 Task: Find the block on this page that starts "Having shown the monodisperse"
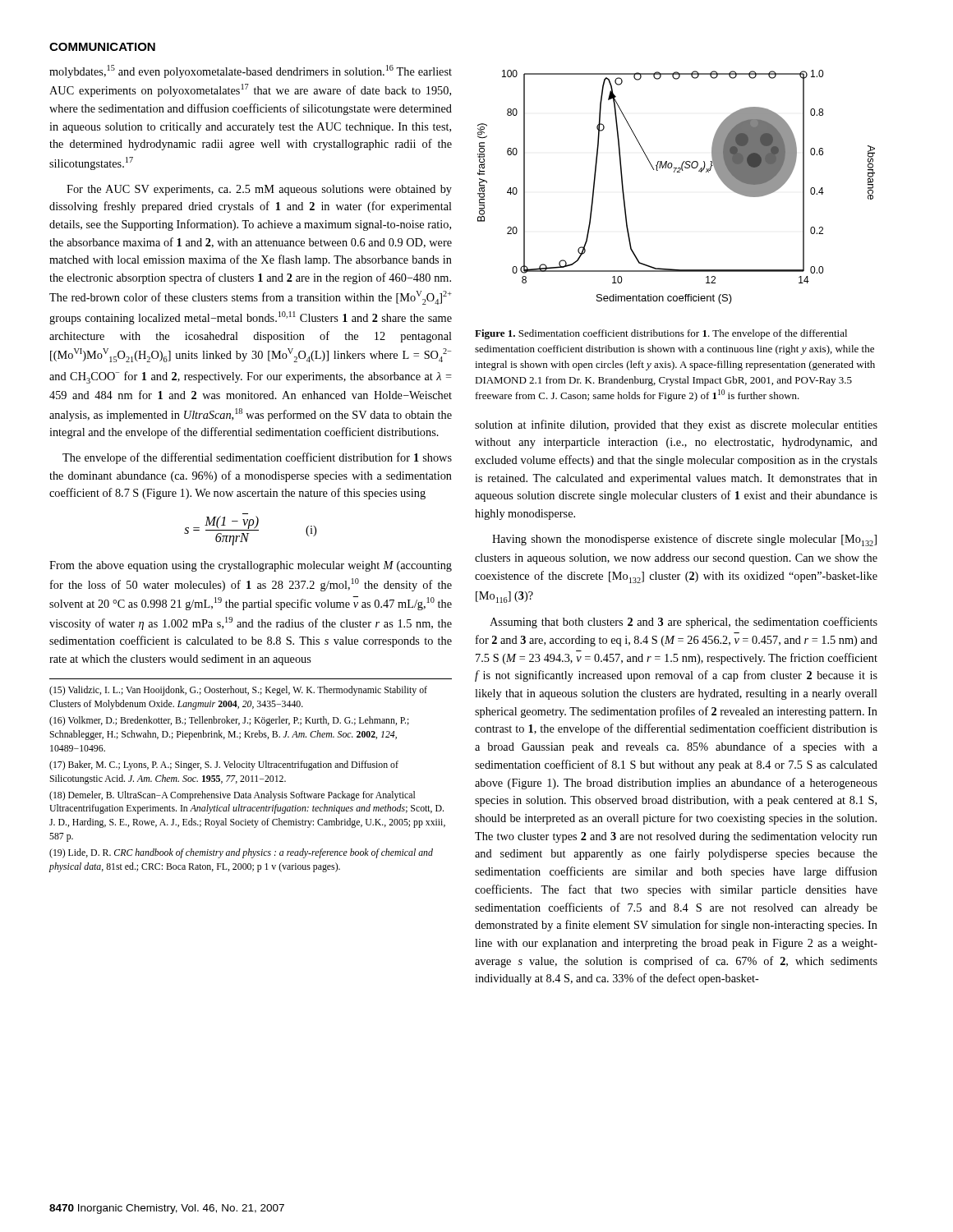676,568
